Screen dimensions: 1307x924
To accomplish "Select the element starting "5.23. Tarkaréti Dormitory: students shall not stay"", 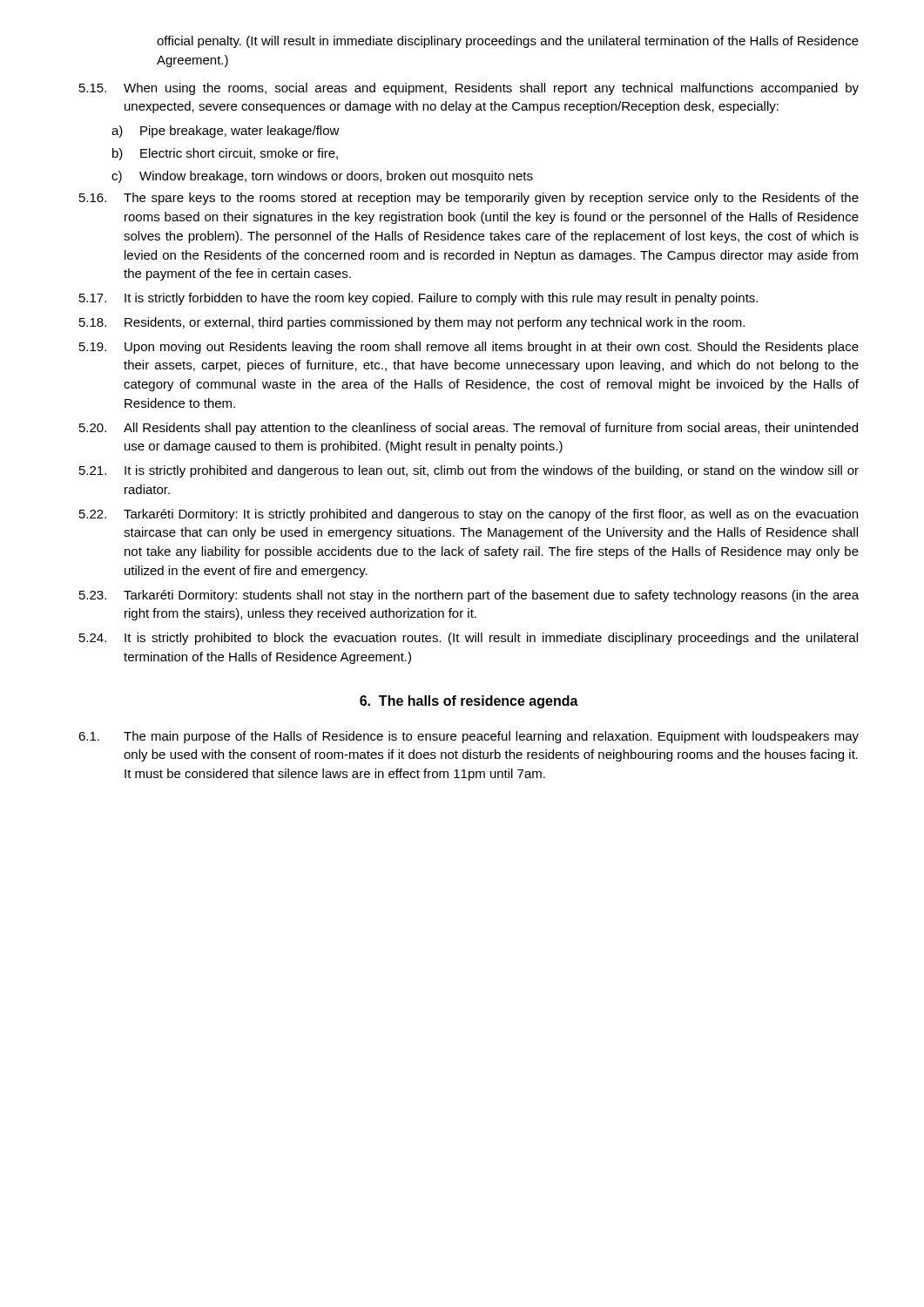I will [x=469, y=604].
